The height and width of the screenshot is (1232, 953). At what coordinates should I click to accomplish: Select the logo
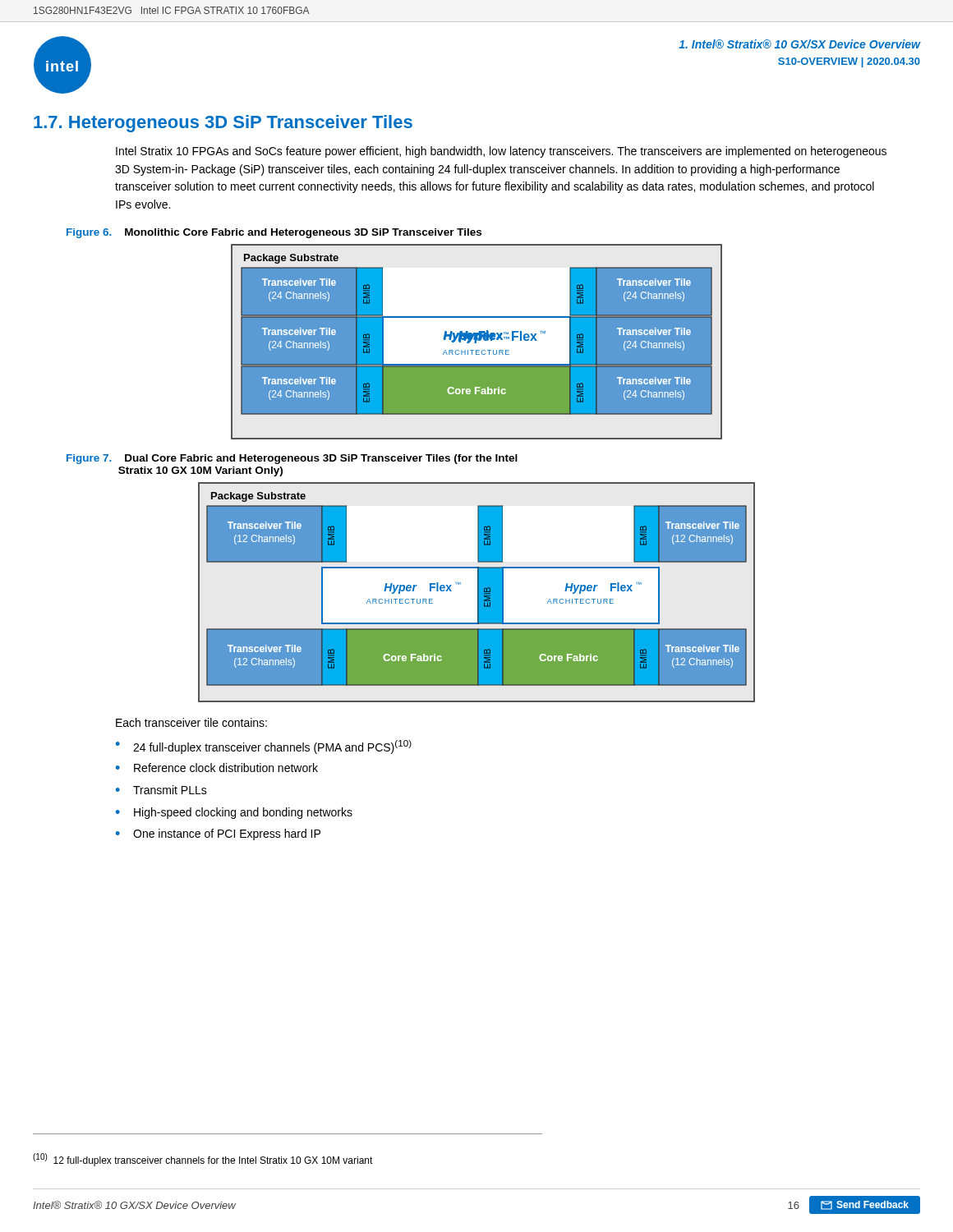(62, 66)
